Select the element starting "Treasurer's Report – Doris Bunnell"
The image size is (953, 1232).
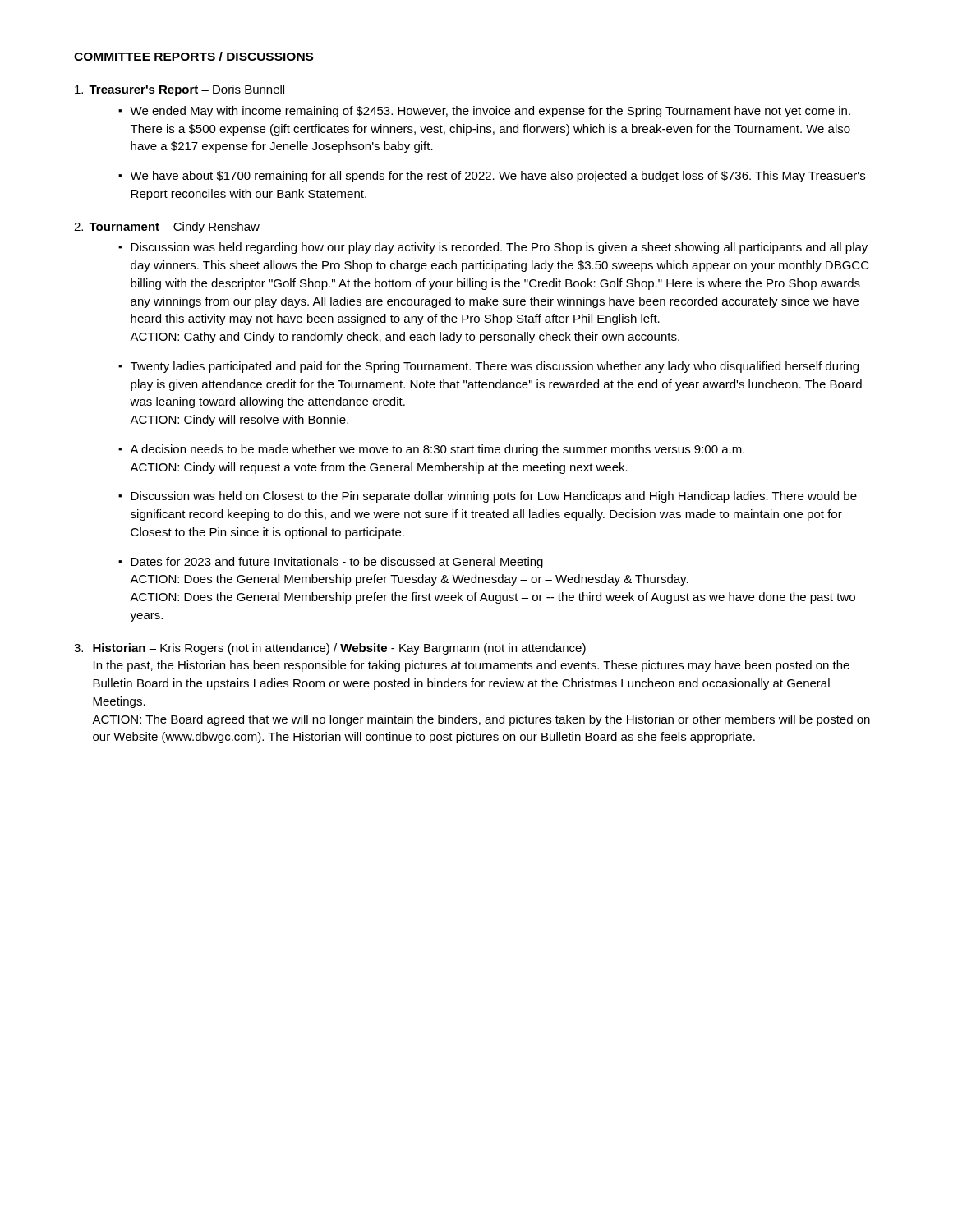(x=180, y=89)
